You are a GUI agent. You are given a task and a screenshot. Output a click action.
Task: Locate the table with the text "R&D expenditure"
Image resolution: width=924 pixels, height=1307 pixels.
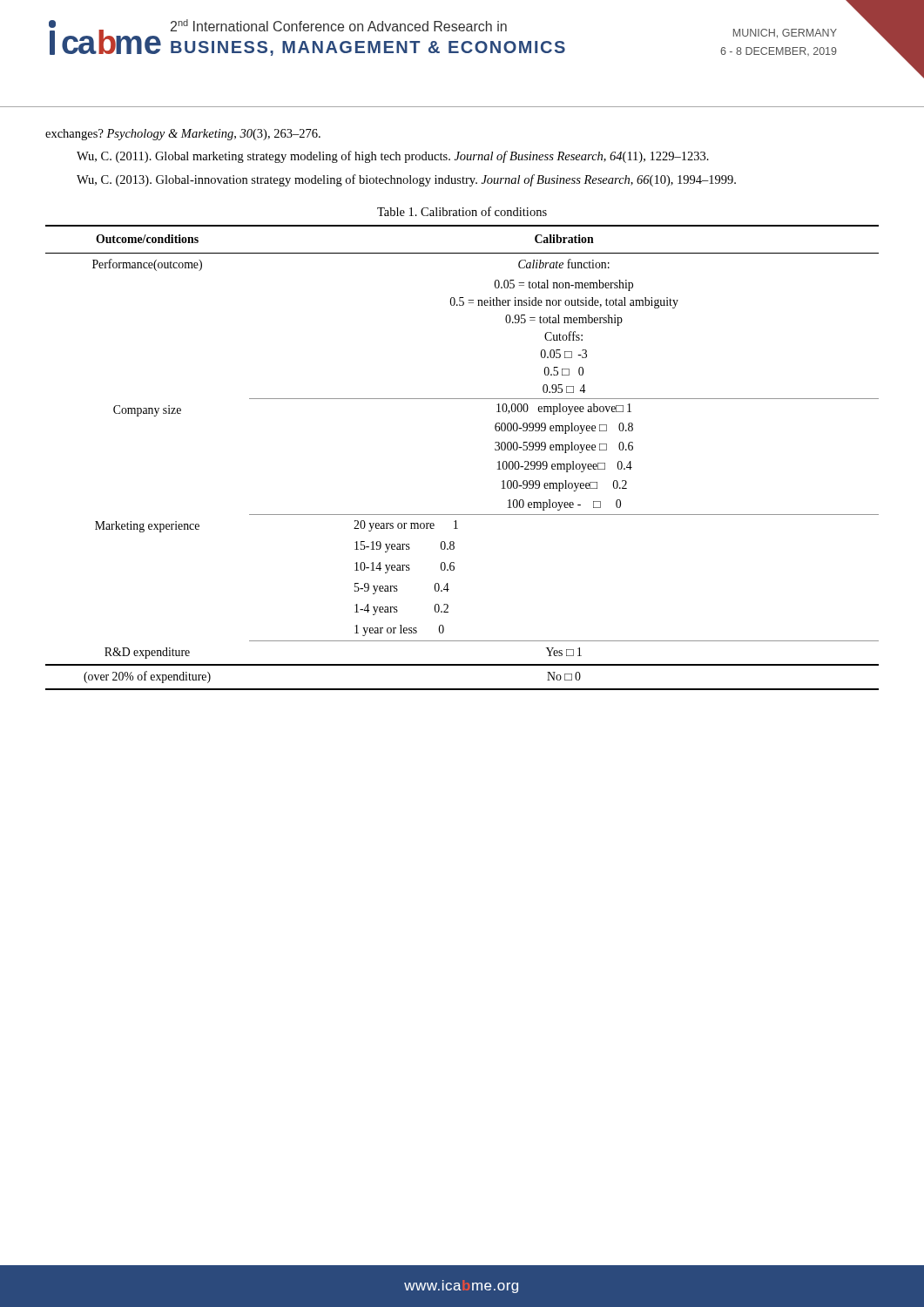pyautogui.click(x=462, y=458)
